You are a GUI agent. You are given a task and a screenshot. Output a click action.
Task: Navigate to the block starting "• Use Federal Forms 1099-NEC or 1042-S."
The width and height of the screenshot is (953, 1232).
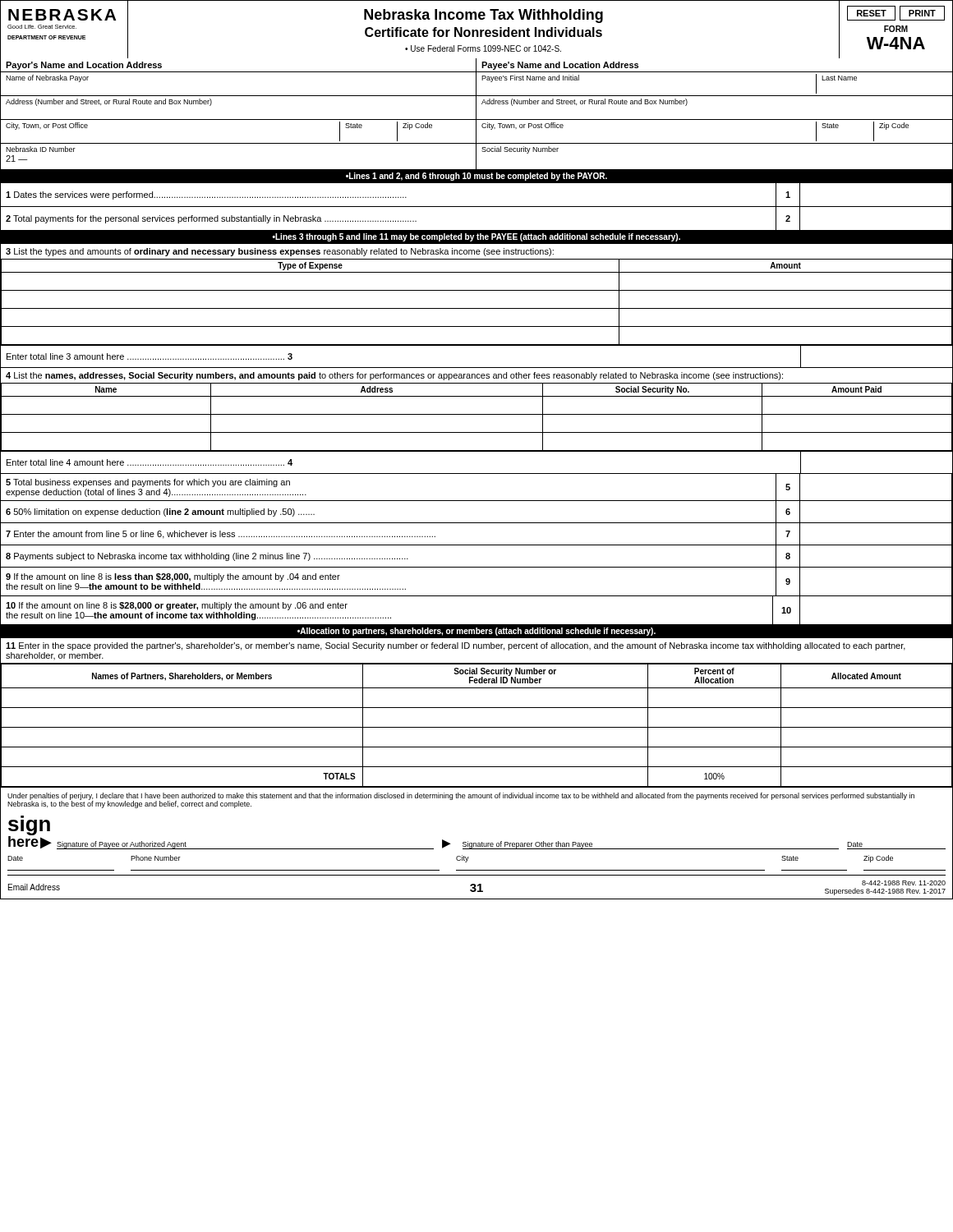484,49
